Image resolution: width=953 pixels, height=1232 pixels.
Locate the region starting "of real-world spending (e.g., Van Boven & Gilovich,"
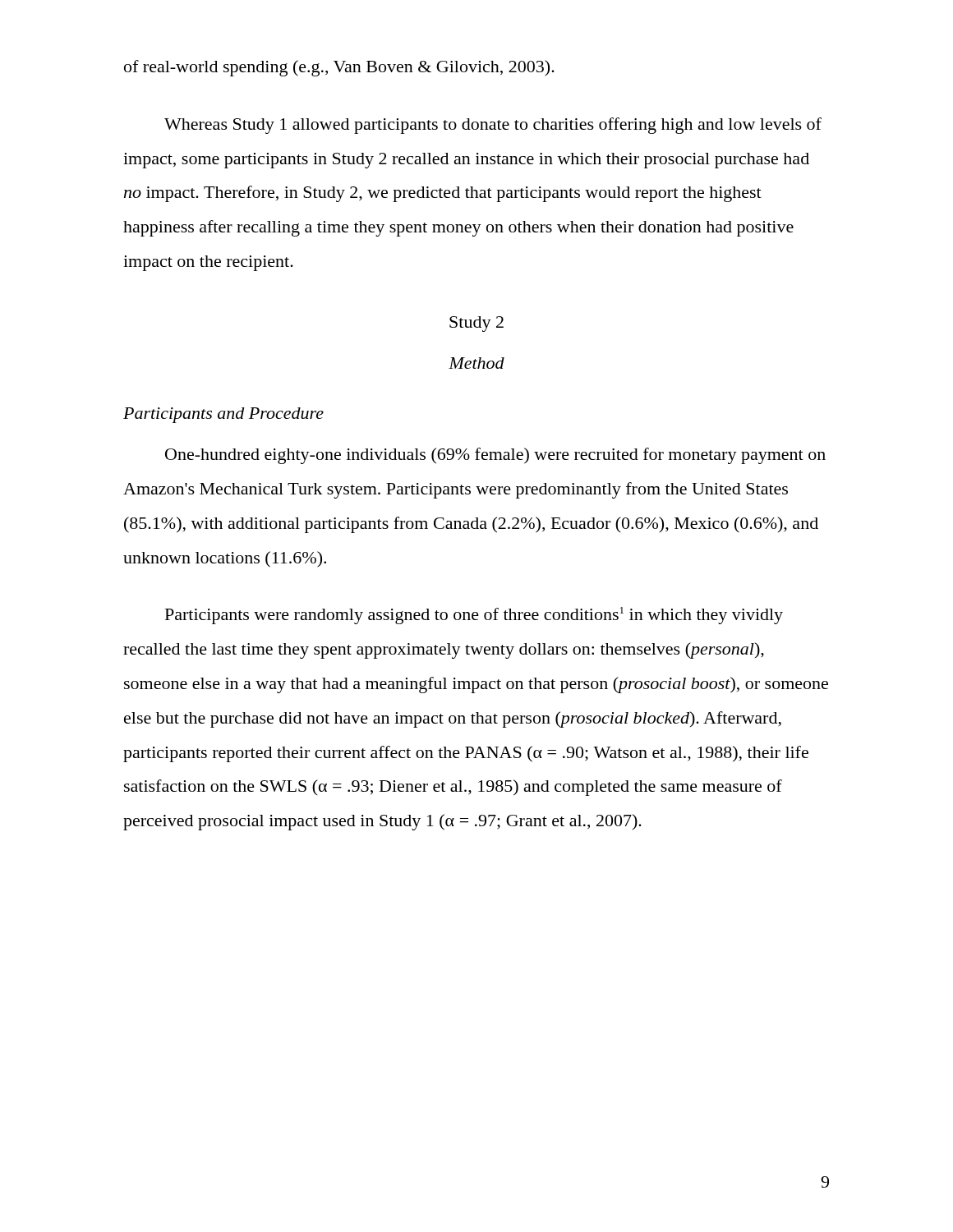pos(339,66)
